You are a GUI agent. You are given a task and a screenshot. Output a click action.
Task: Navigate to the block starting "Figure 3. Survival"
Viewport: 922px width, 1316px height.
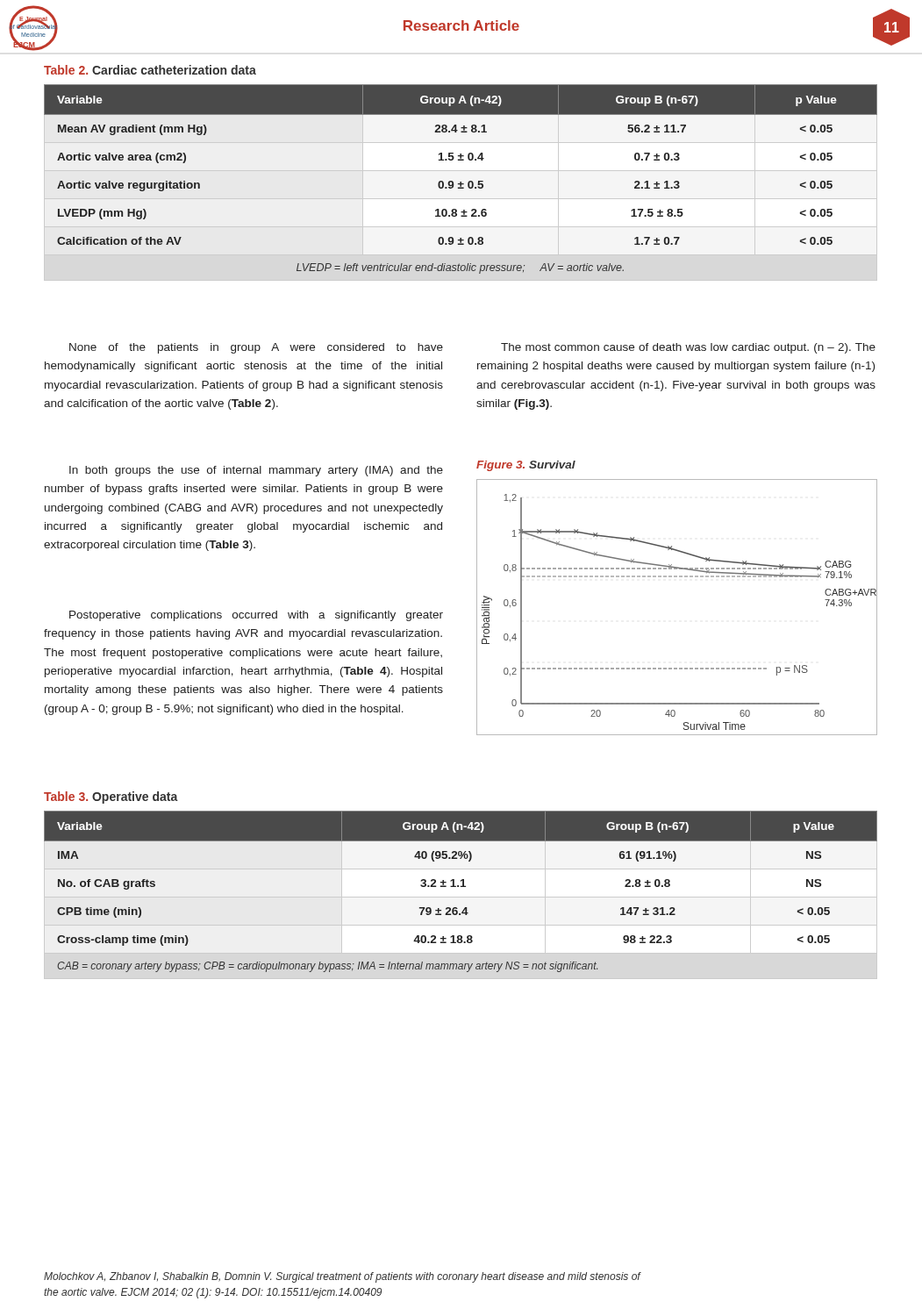pyautogui.click(x=526, y=465)
